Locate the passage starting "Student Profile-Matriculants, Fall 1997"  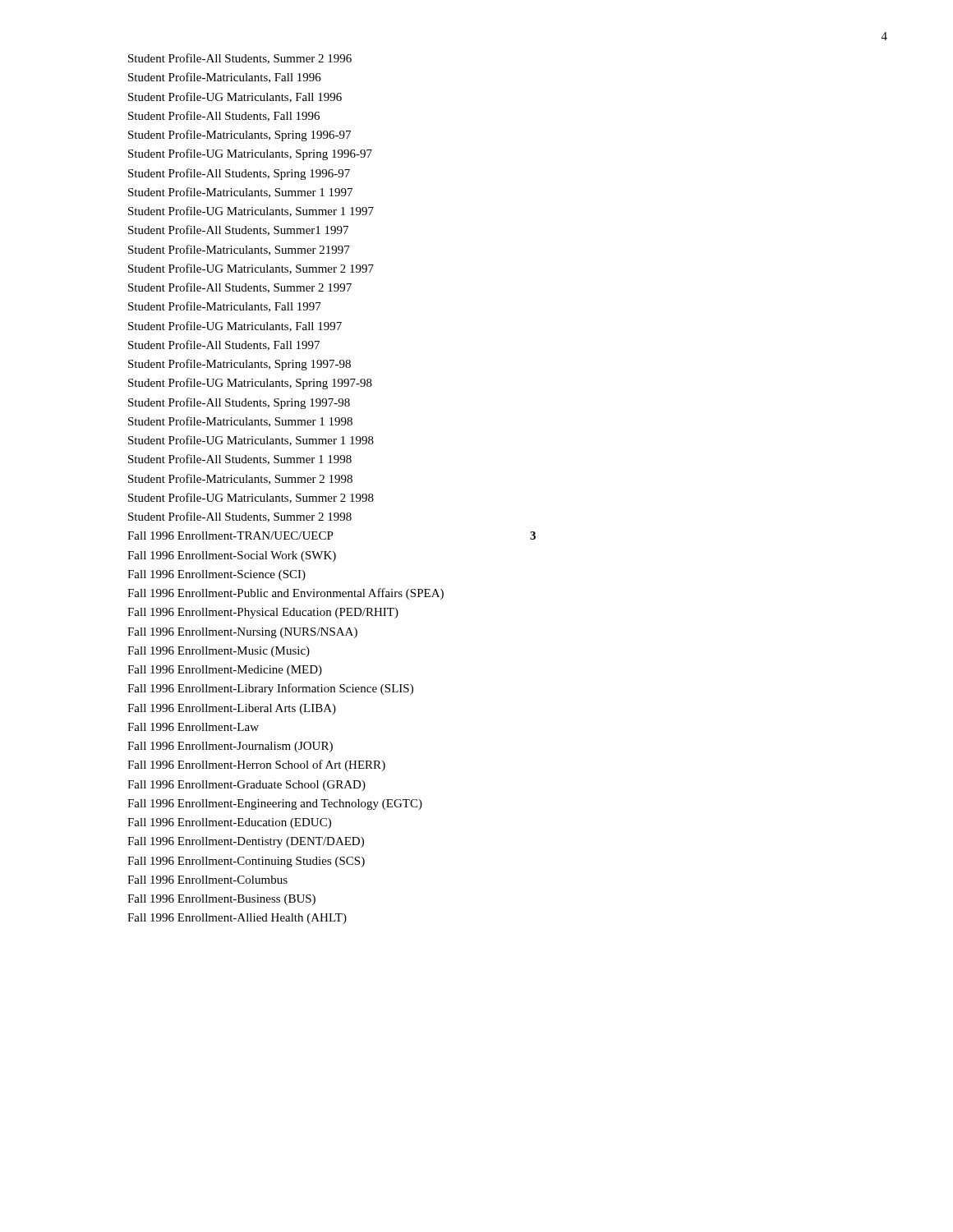(x=224, y=307)
